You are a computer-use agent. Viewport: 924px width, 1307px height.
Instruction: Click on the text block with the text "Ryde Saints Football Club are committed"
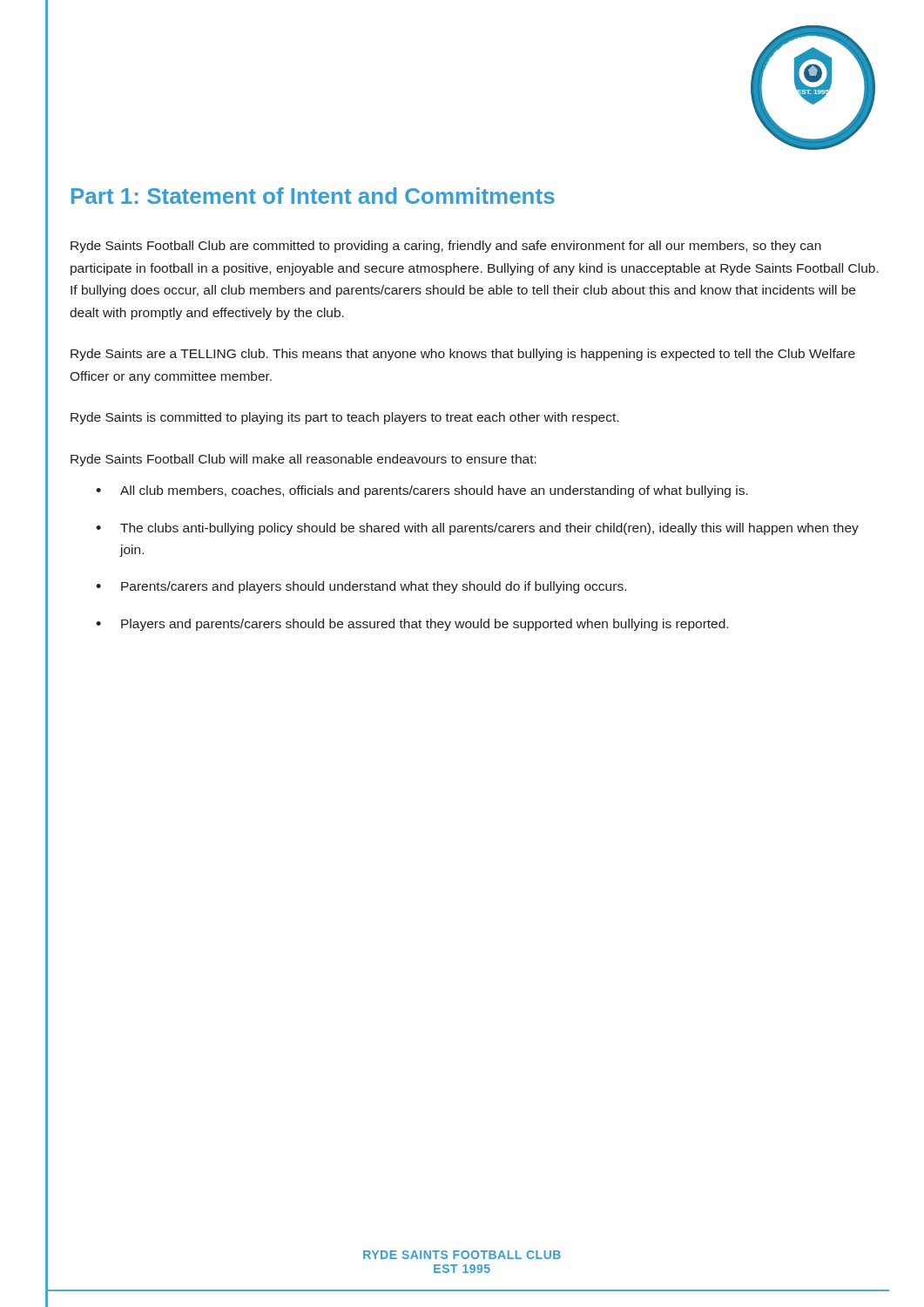point(475,279)
